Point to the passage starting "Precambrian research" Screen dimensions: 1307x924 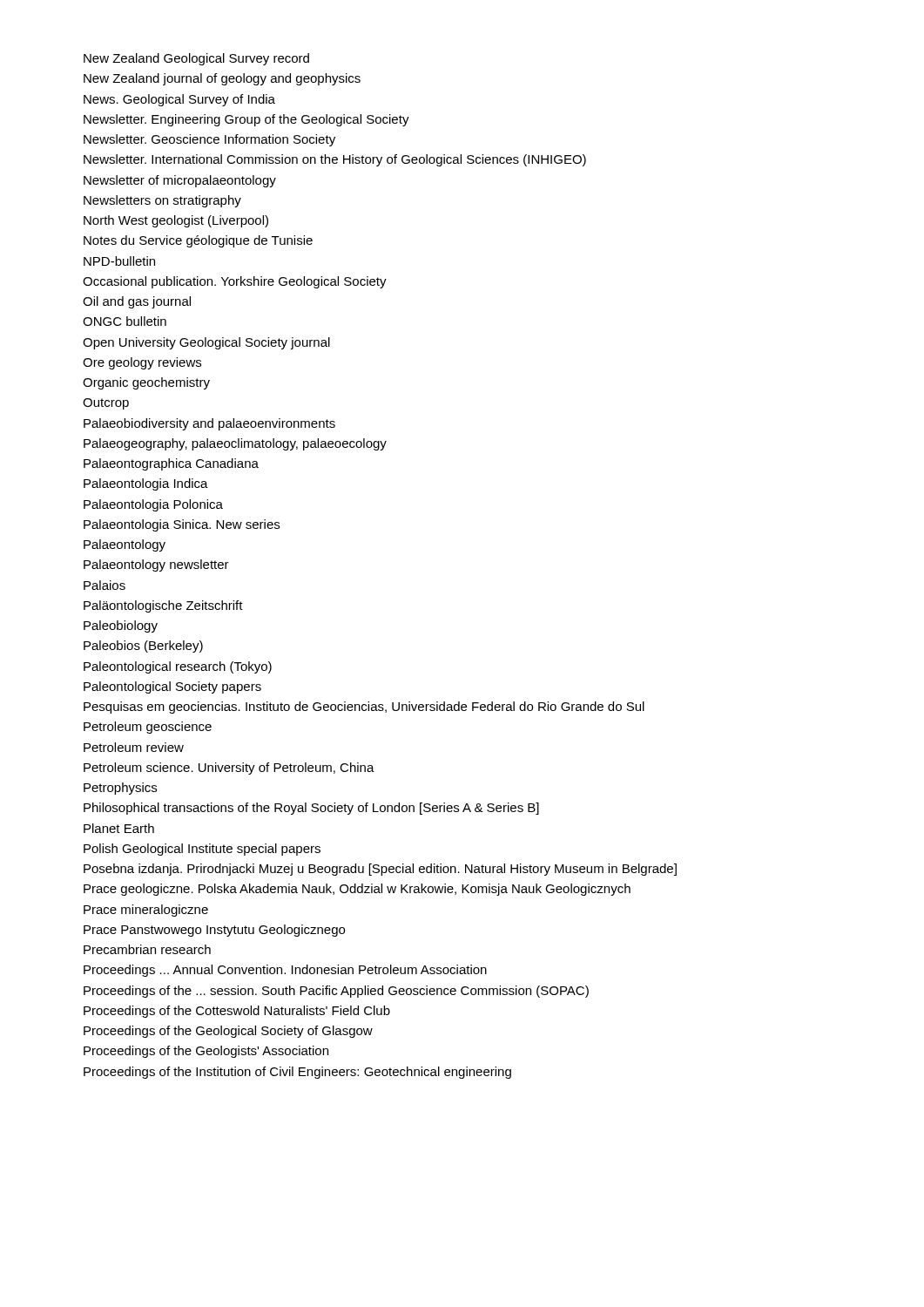tap(147, 949)
